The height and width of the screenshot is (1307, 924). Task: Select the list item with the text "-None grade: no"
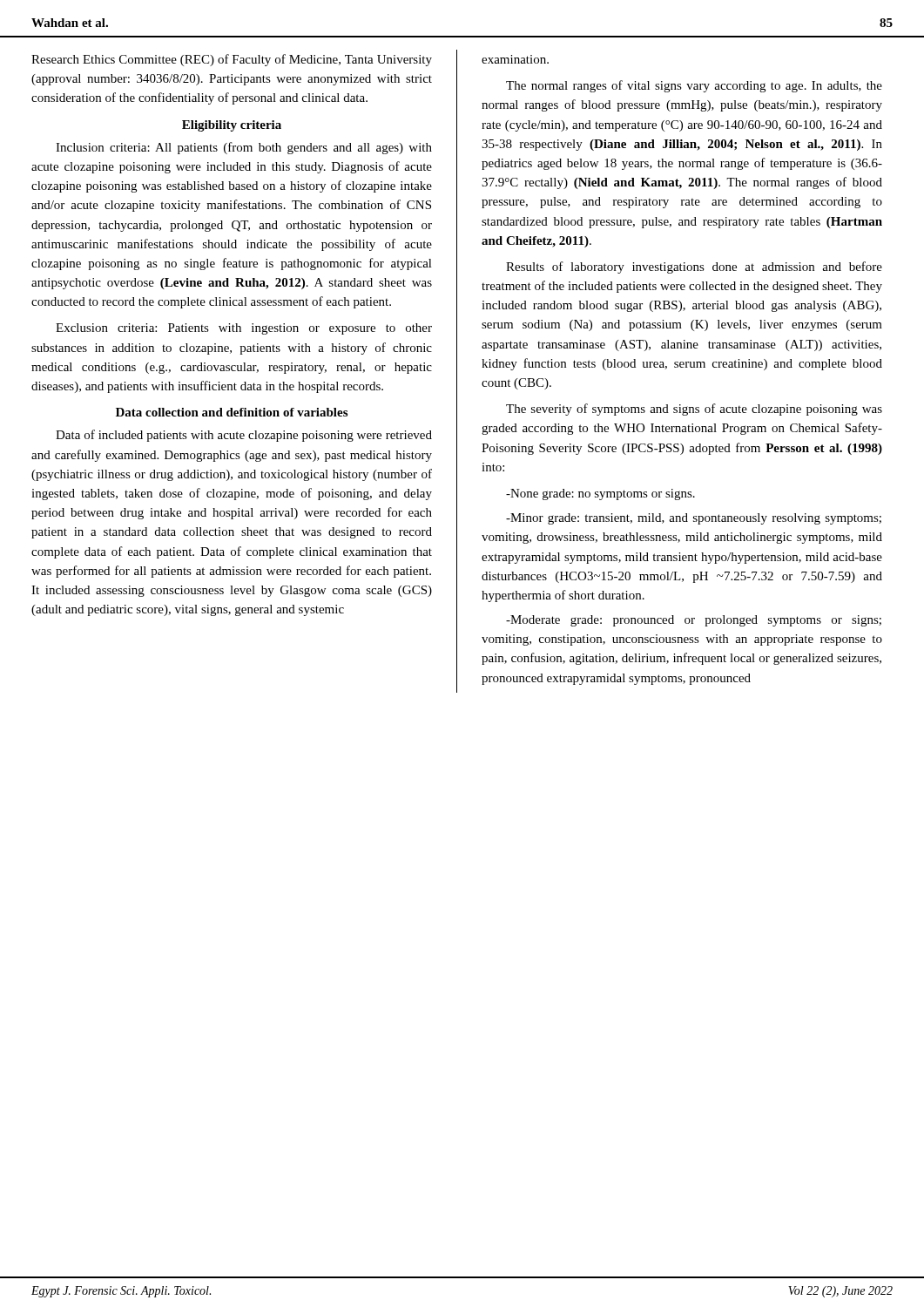pyautogui.click(x=682, y=493)
